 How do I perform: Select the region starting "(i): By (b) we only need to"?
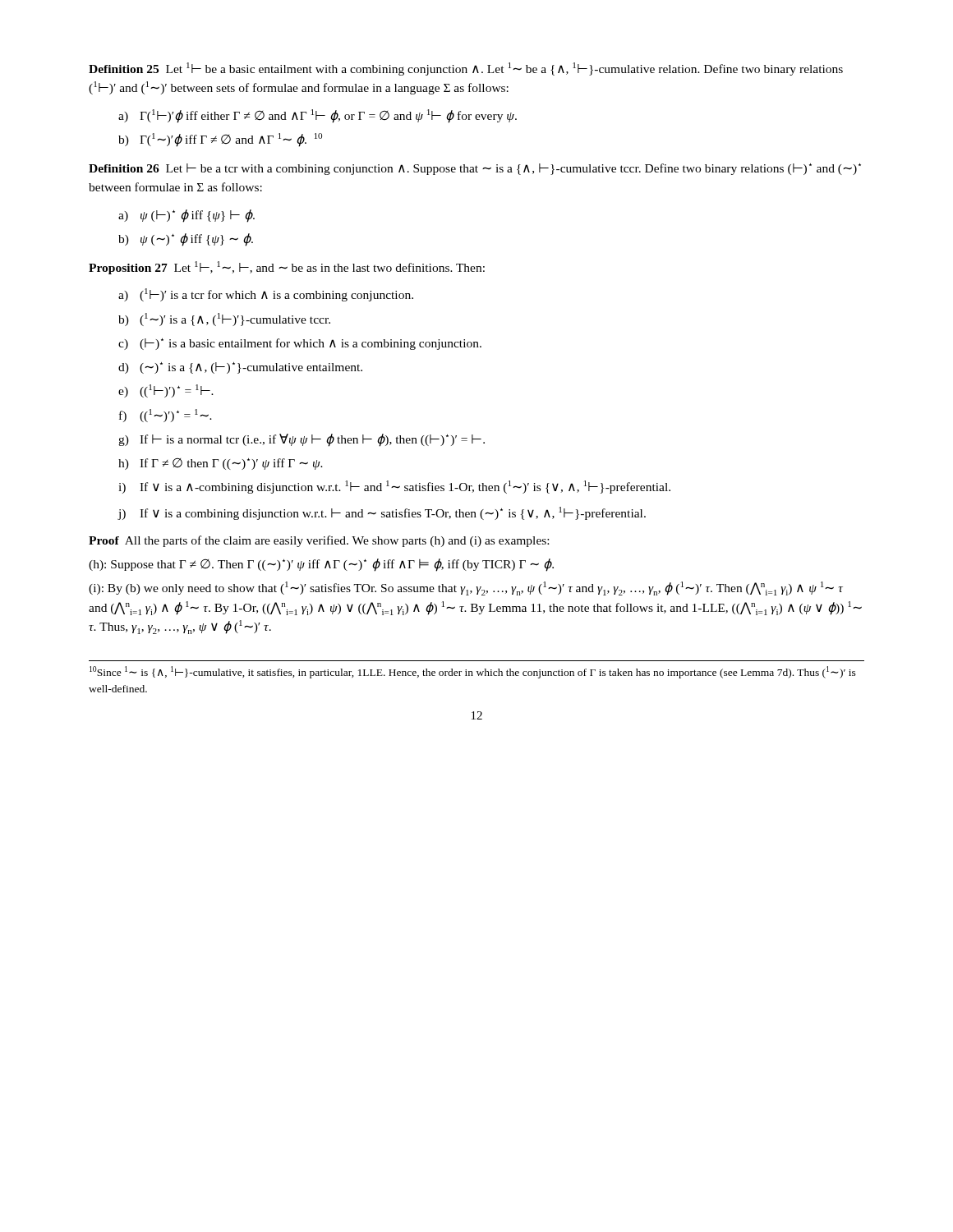(476, 607)
